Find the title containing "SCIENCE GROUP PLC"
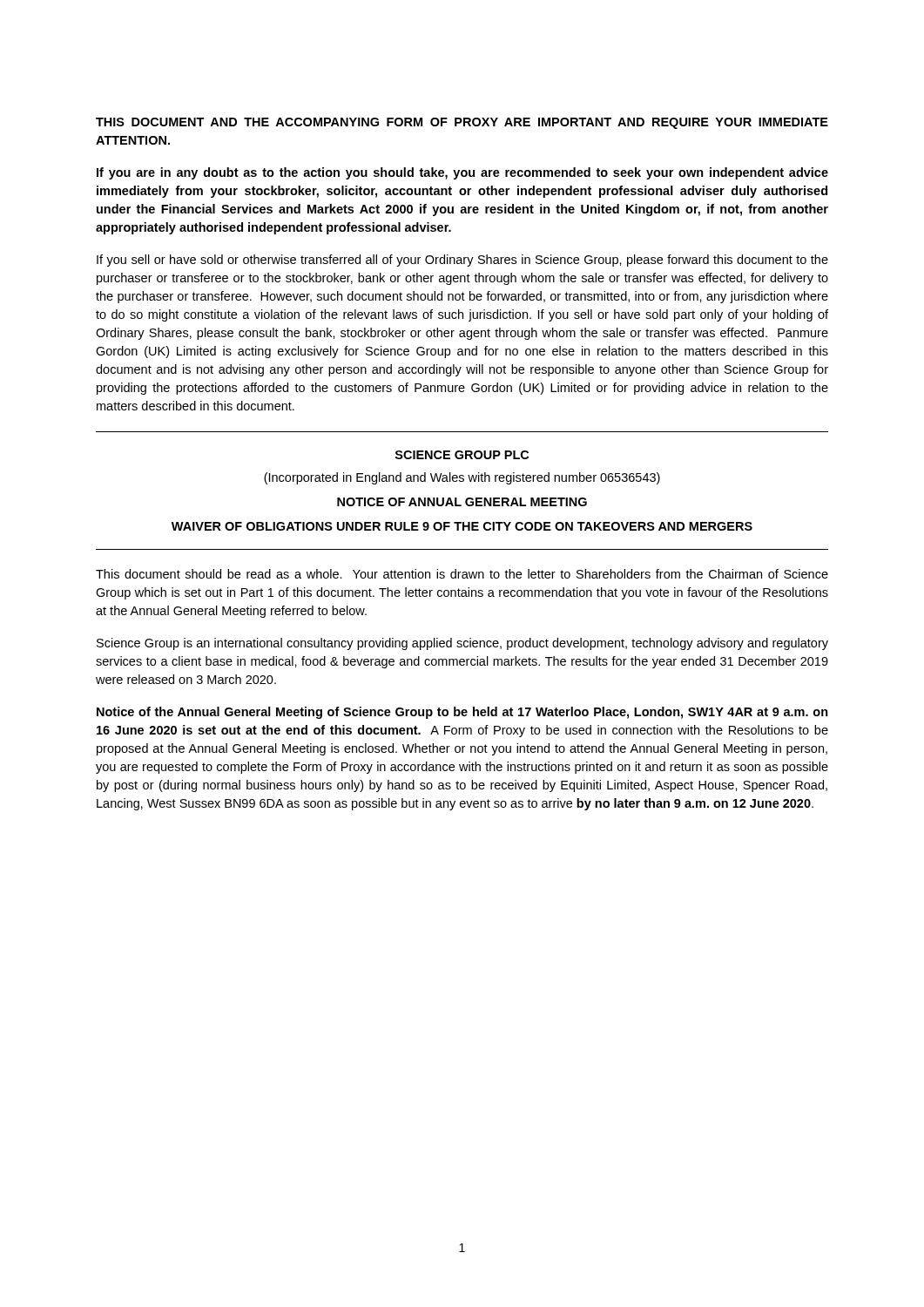Screen dimensions: 1307x924 pyautogui.click(x=462, y=455)
